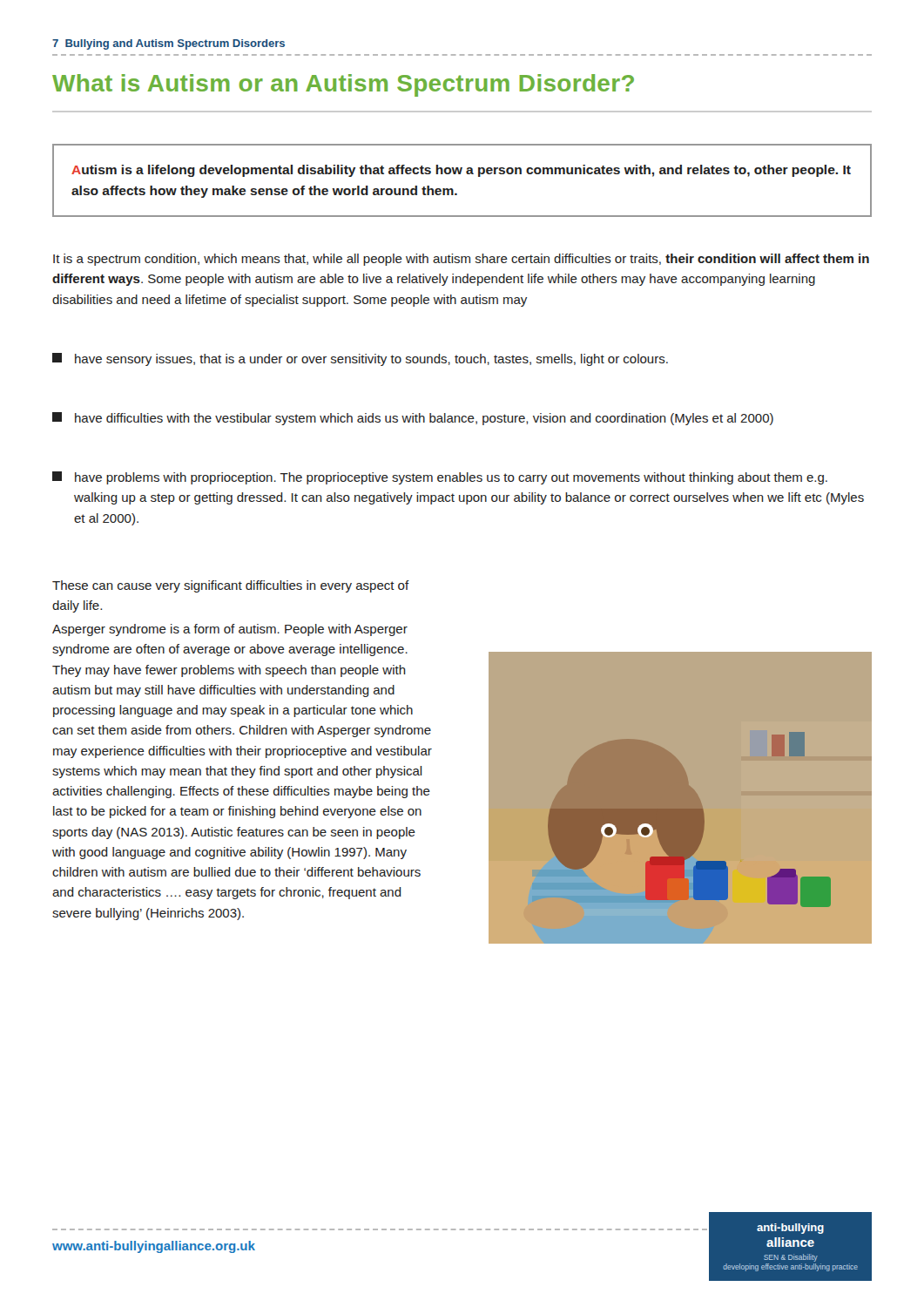Click on the text starting "Autism is a"
The image size is (924, 1307).
pos(462,180)
